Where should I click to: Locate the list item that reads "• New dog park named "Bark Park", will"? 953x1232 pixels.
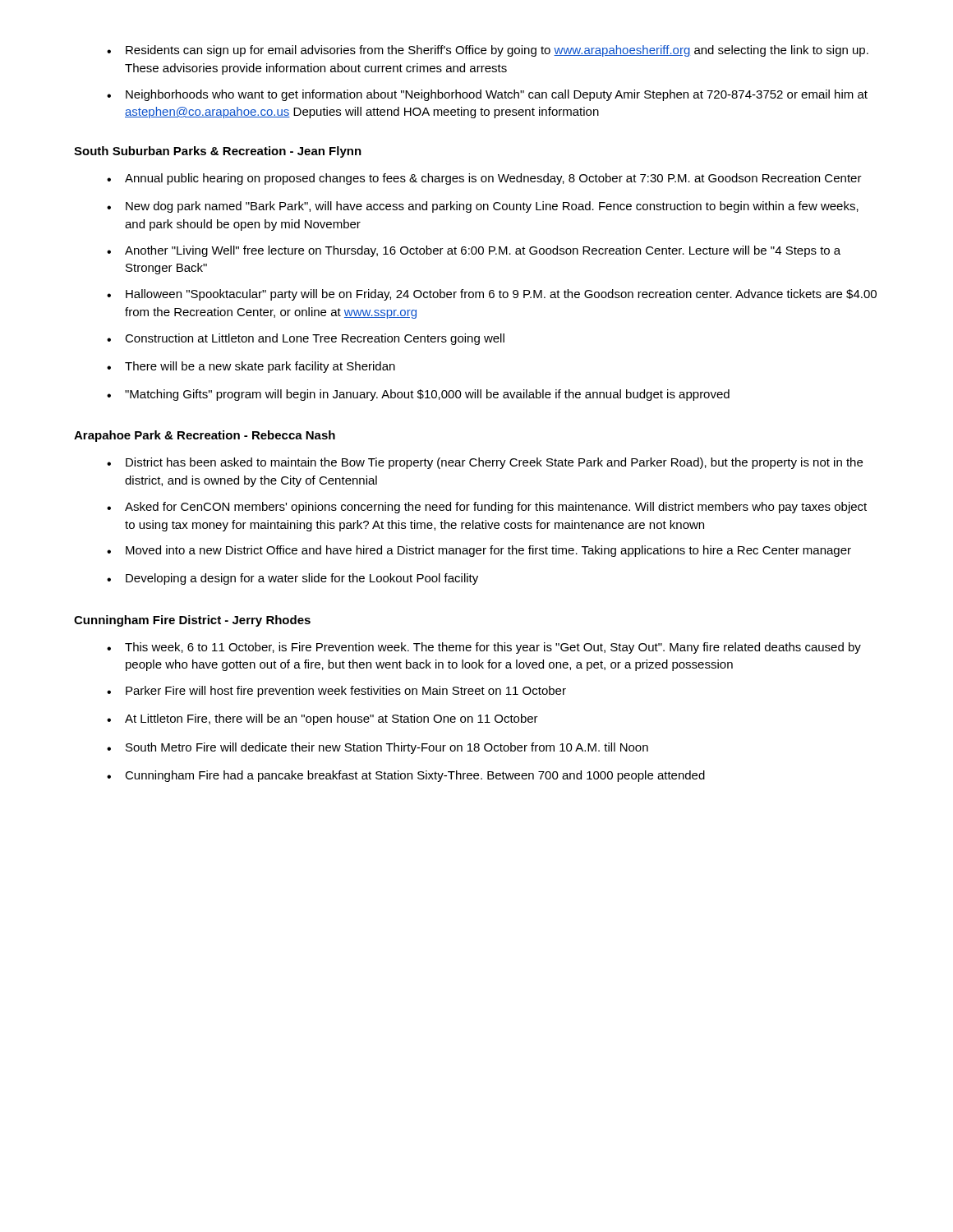pyautogui.click(x=493, y=215)
